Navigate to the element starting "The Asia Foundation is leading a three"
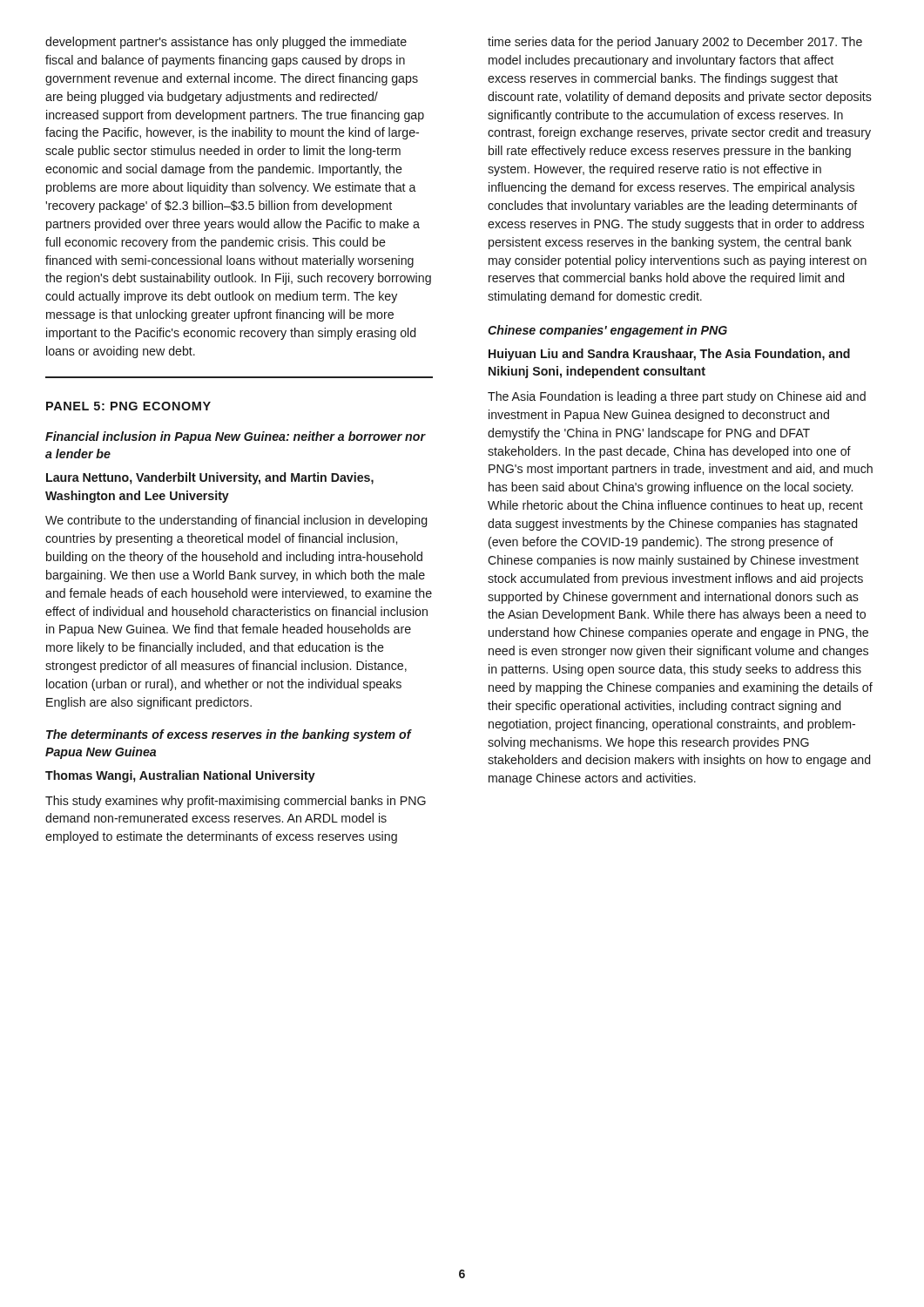 click(680, 587)
